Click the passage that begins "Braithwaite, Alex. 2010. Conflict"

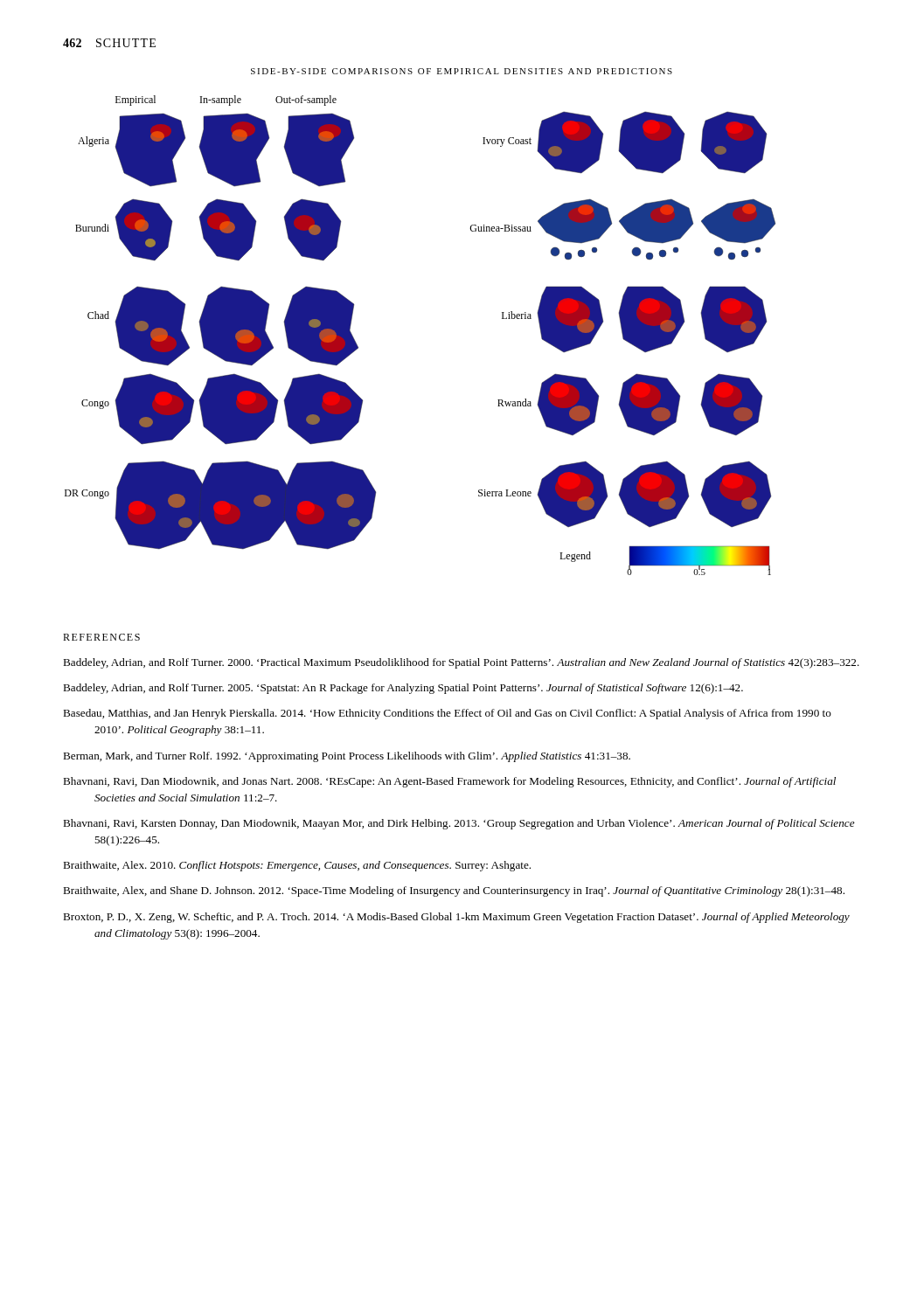(x=297, y=865)
